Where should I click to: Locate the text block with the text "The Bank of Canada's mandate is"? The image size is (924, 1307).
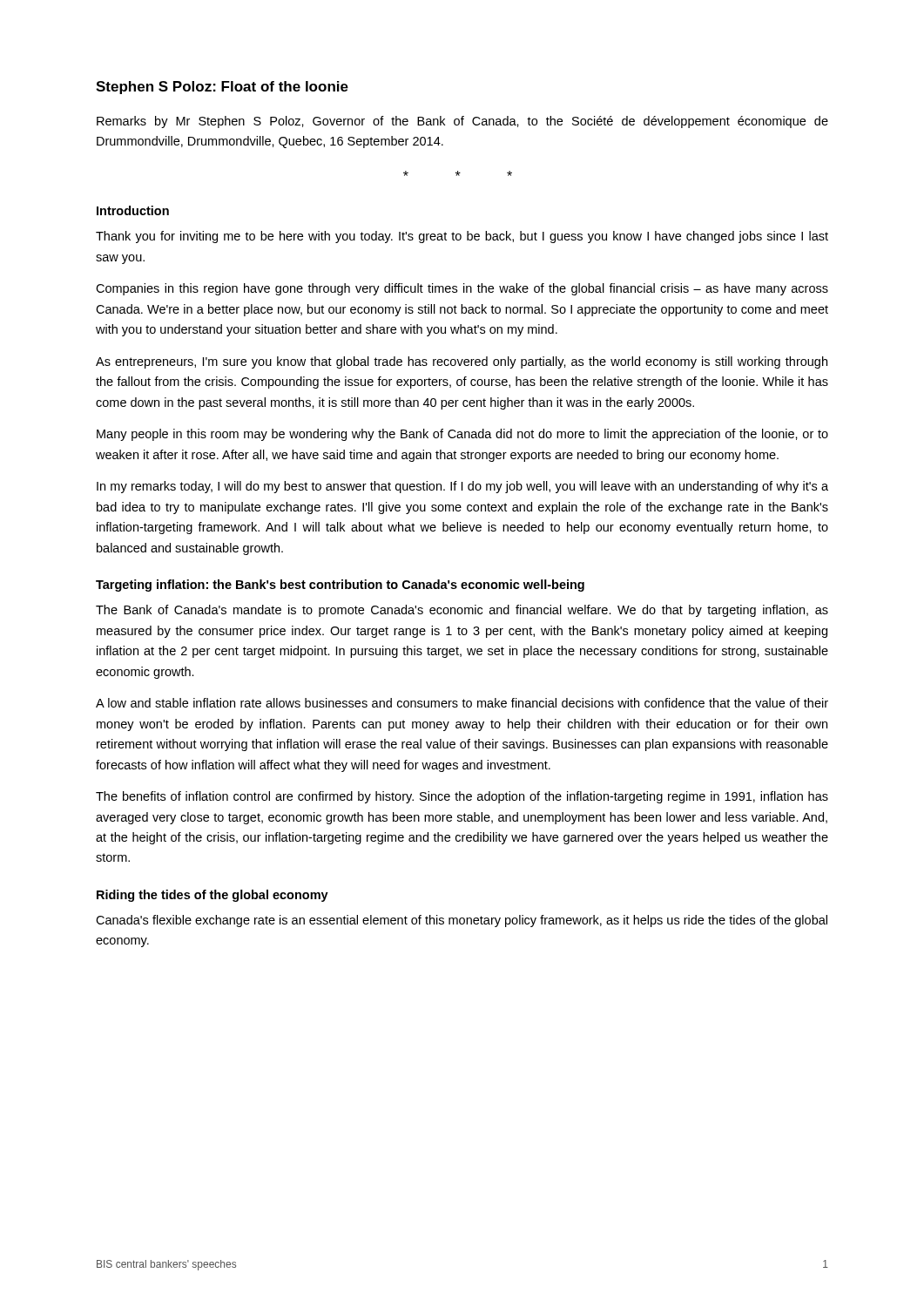pyautogui.click(x=462, y=641)
